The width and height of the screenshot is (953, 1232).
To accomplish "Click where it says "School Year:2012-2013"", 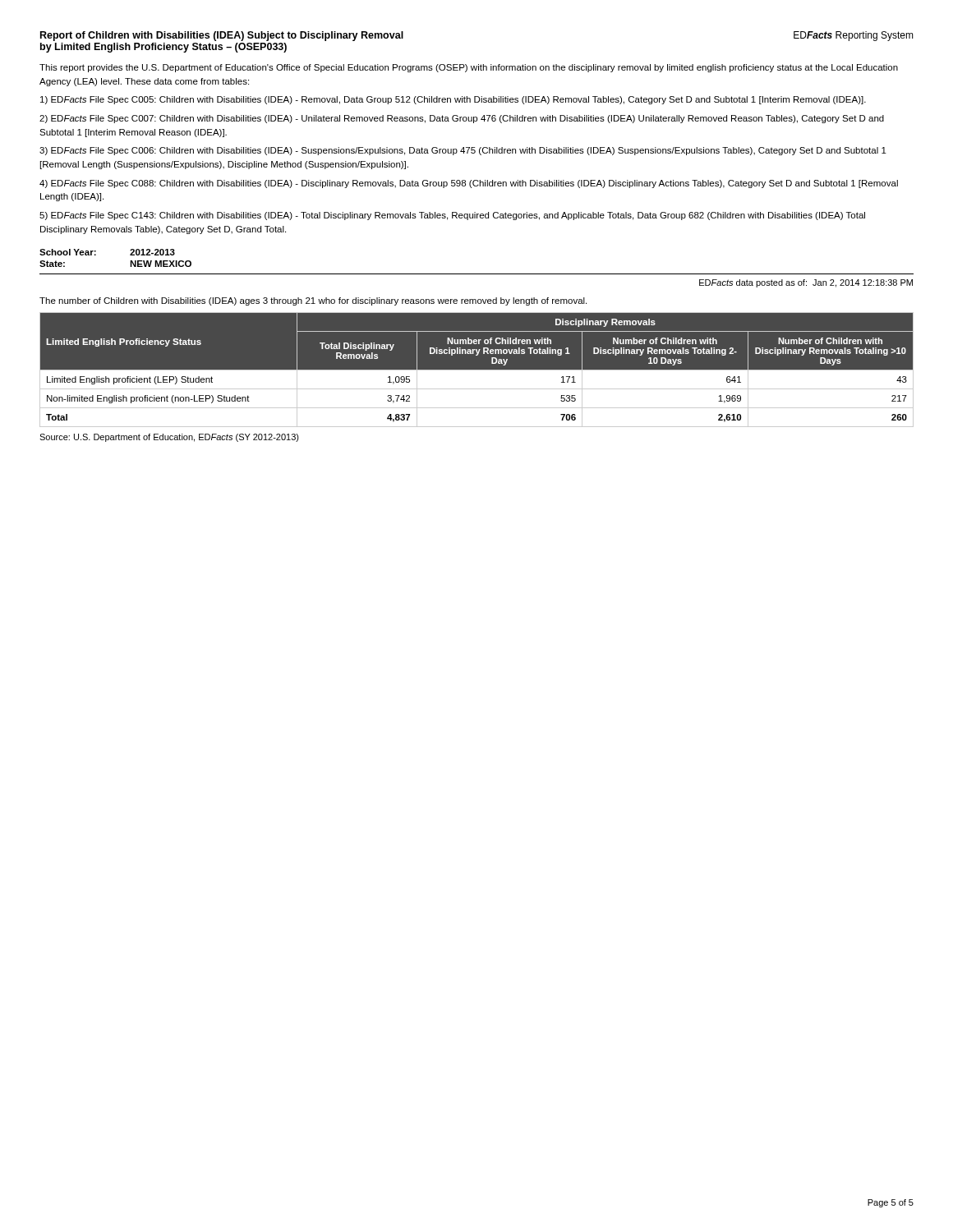I will 107,252.
